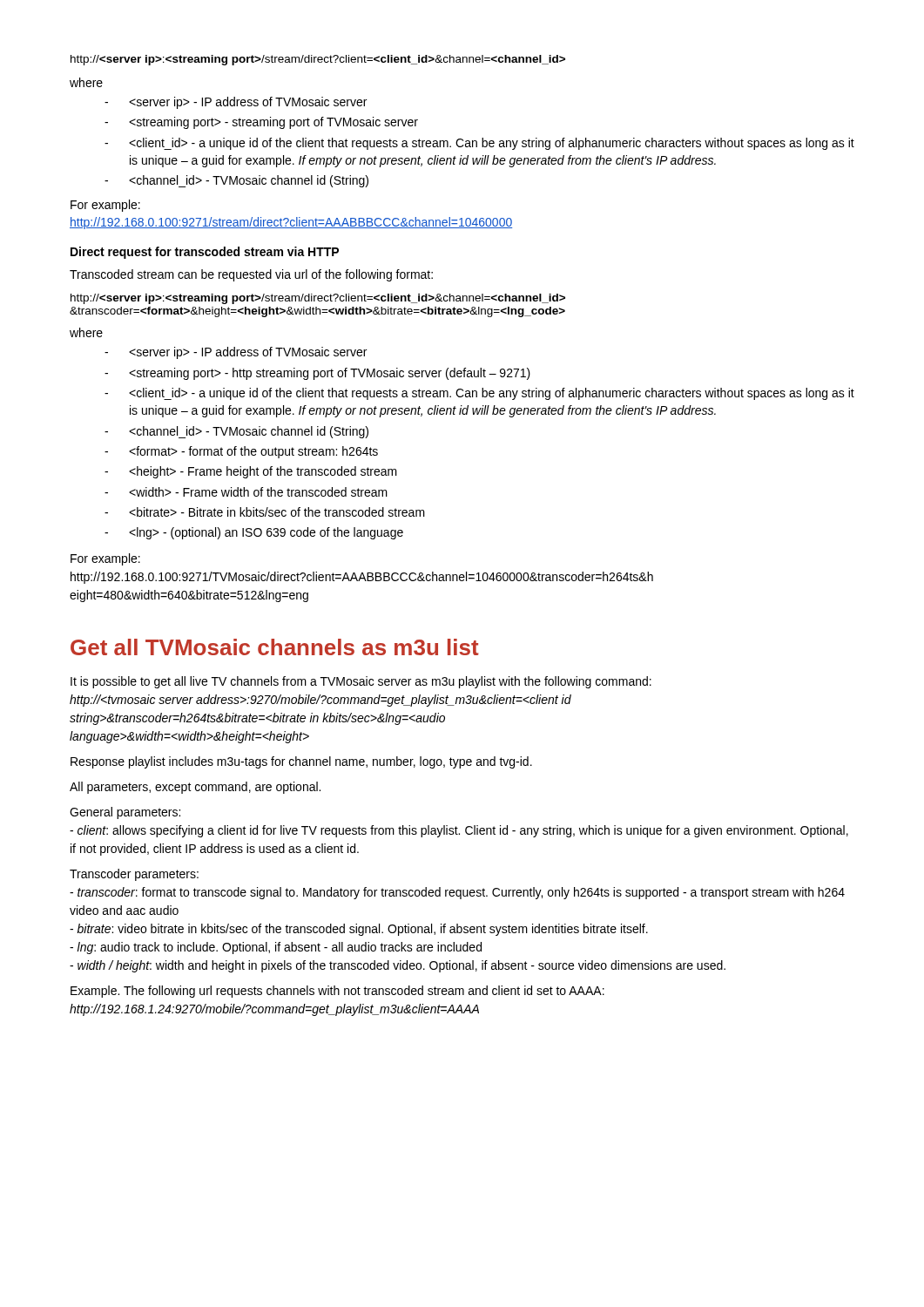Click on the block starting "Direct request for transcoded stream"
Screen dimensions: 1307x924
coord(205,252)
